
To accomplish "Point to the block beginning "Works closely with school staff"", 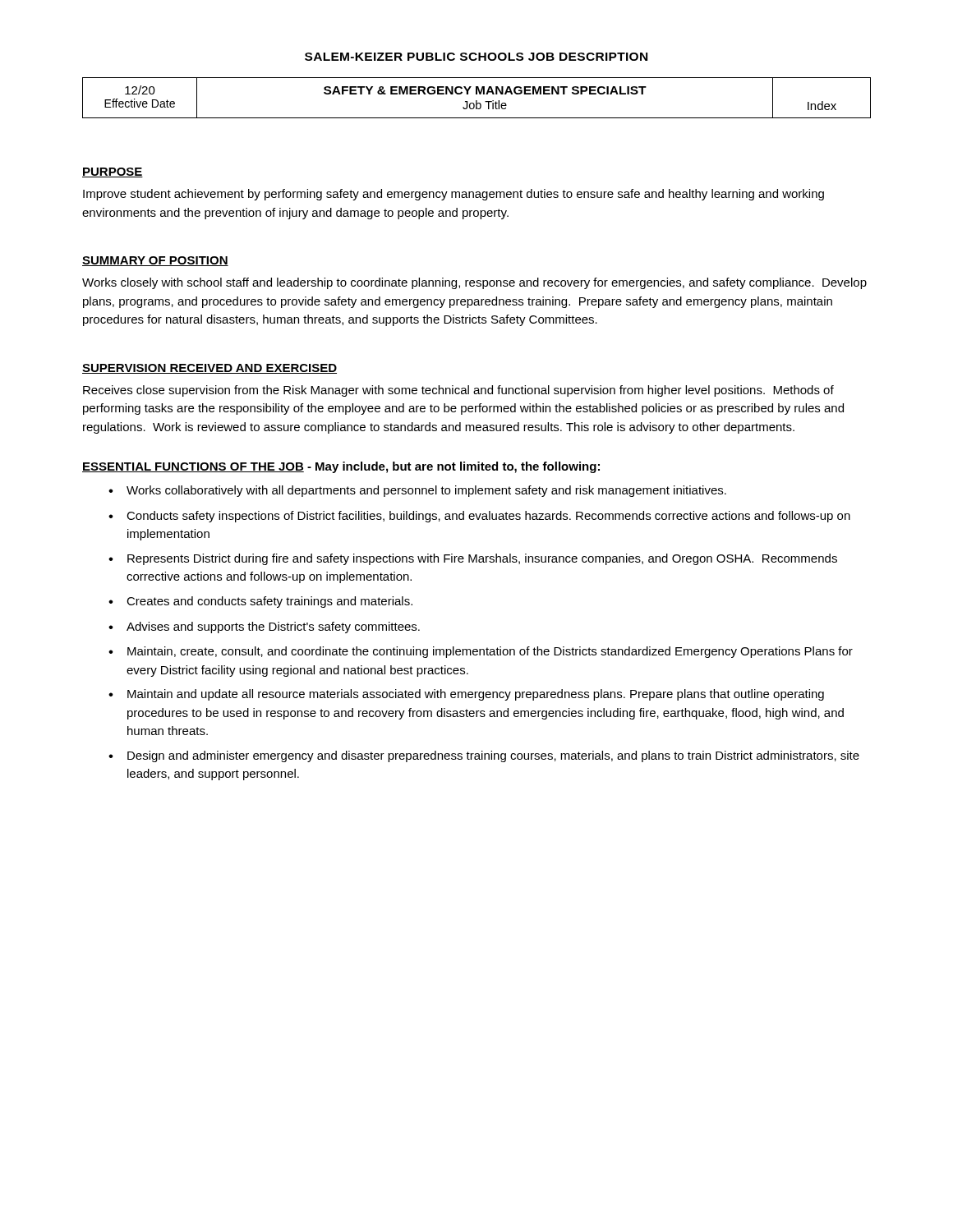I will point(474,301).
